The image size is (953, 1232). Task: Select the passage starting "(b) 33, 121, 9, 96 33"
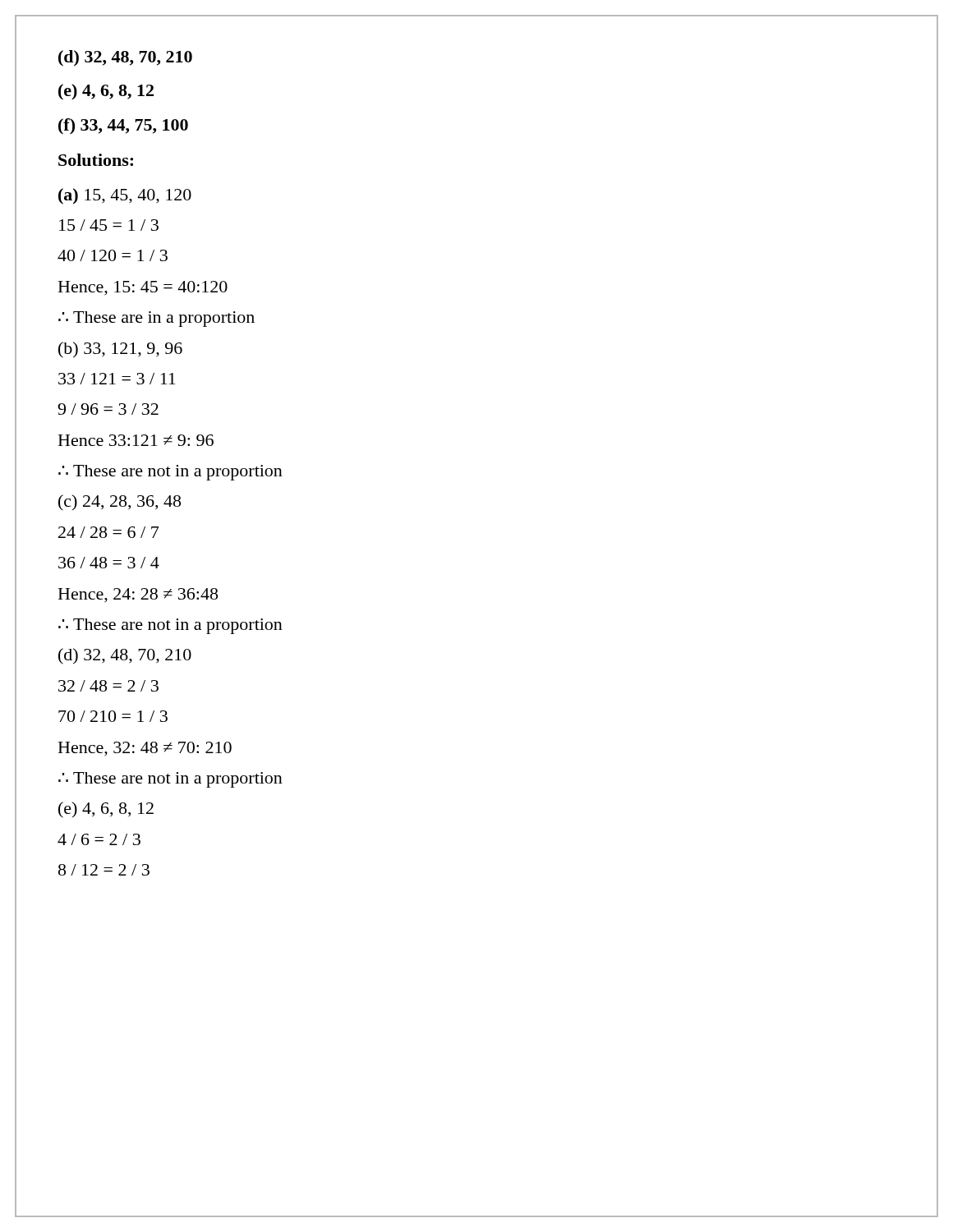tap(120, 350)
